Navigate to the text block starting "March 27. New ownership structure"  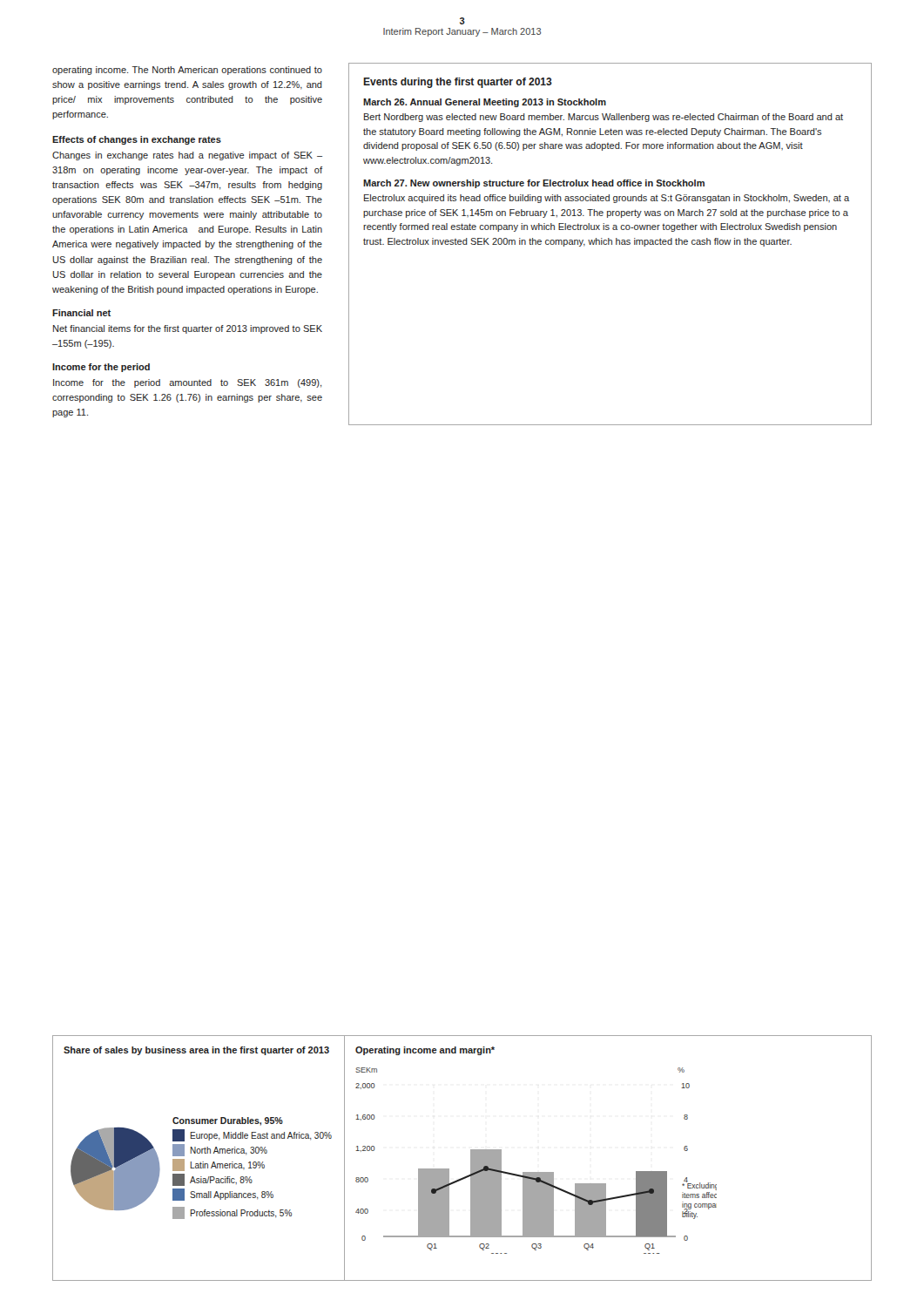(534, 183)
